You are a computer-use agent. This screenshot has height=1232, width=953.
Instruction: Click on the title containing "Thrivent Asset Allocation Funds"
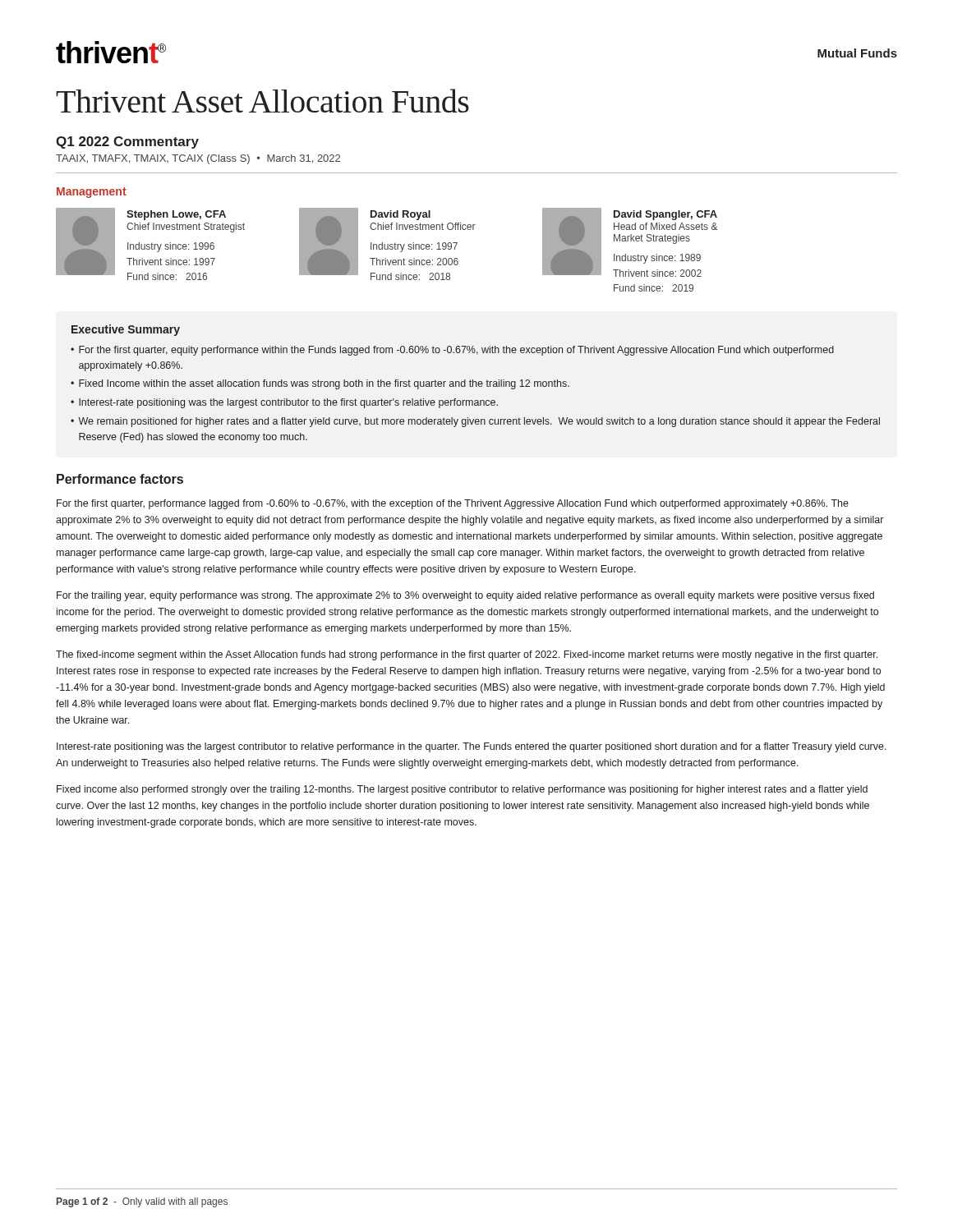point(263,101)
